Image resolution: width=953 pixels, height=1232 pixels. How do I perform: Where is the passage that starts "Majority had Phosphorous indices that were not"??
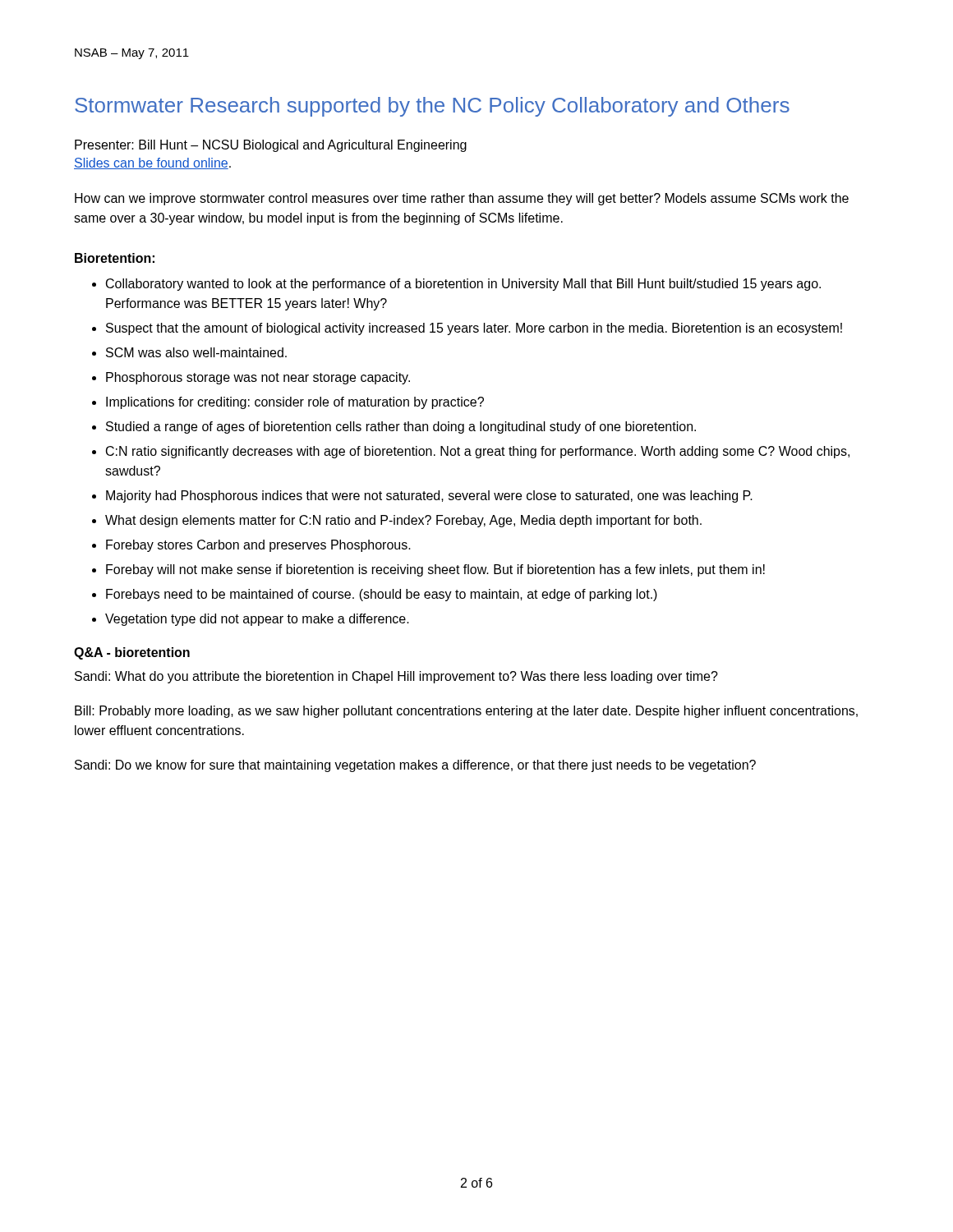(429, 496)
